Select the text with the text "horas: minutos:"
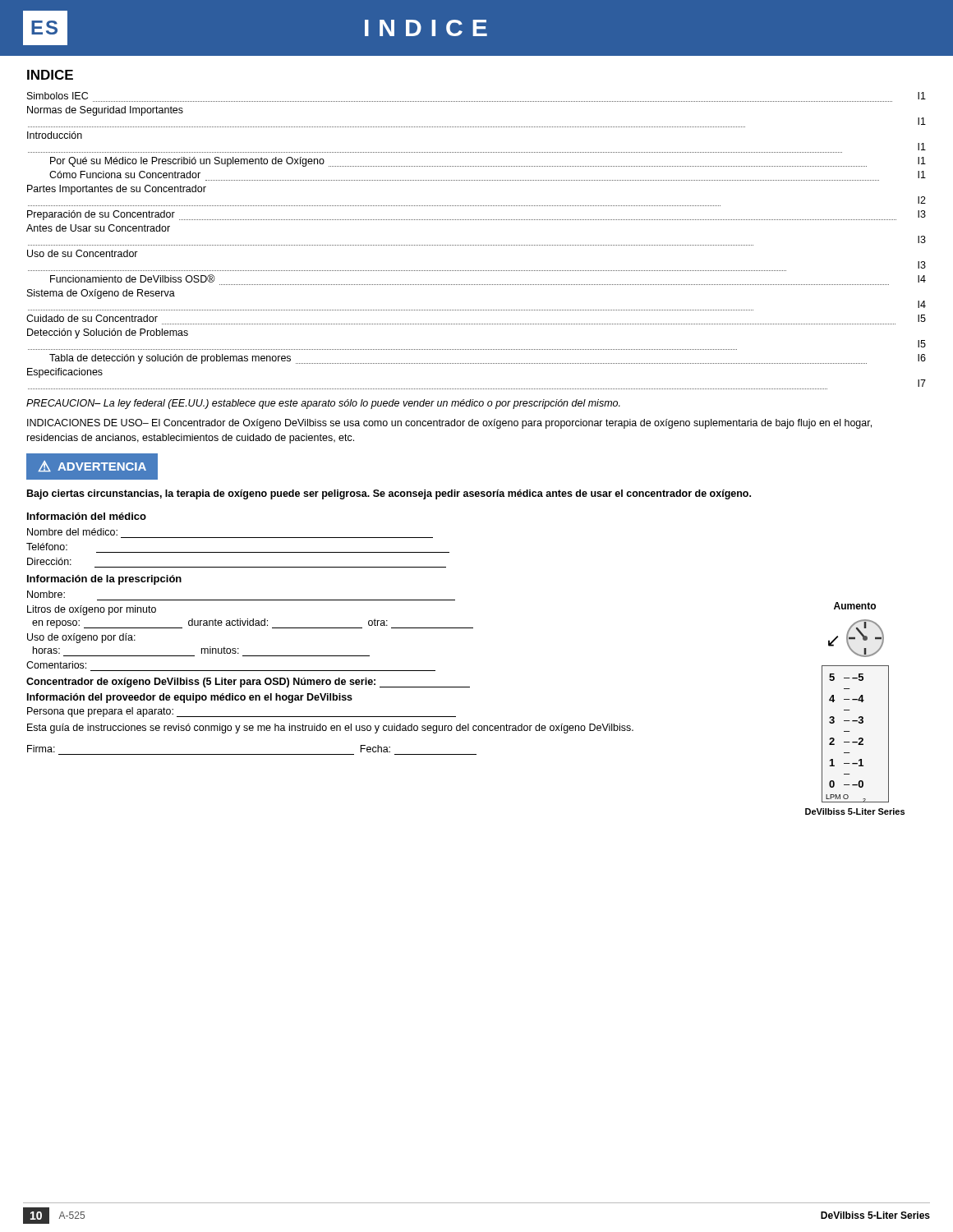 pyautogui.click(x=198, y=650)
